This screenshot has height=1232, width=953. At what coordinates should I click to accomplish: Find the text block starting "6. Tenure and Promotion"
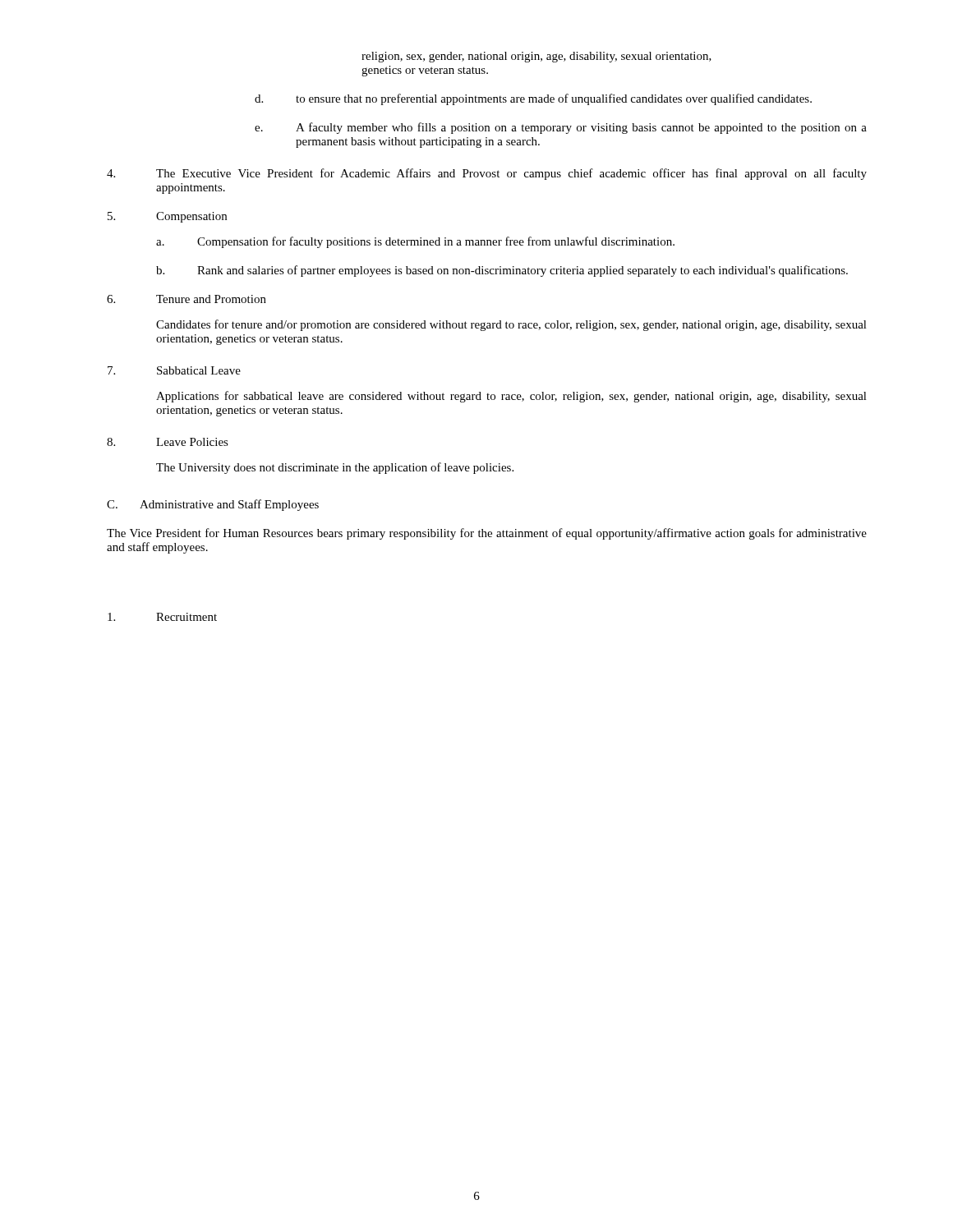(x=186, y=299)
